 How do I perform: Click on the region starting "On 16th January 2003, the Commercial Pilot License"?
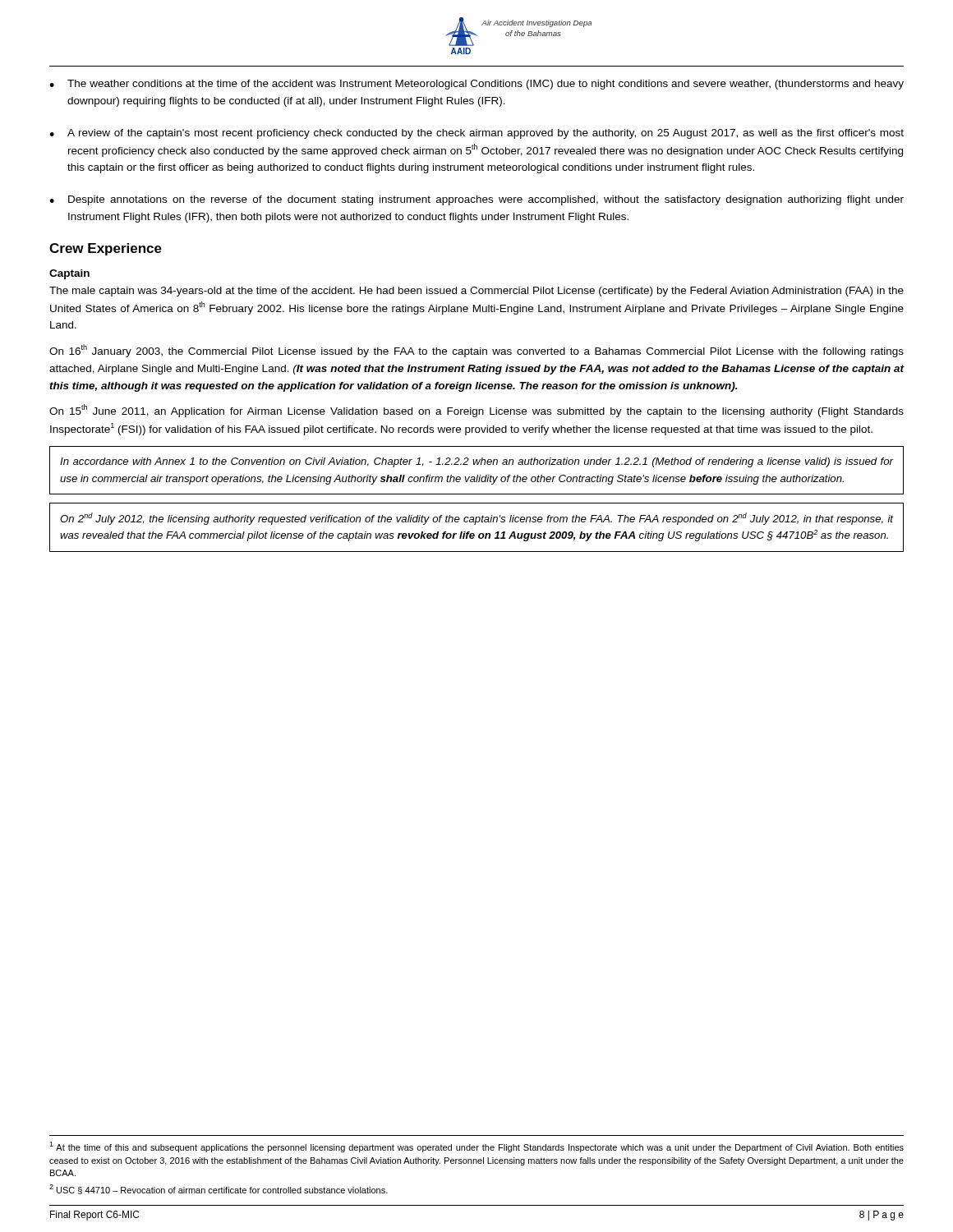(476, 367)
